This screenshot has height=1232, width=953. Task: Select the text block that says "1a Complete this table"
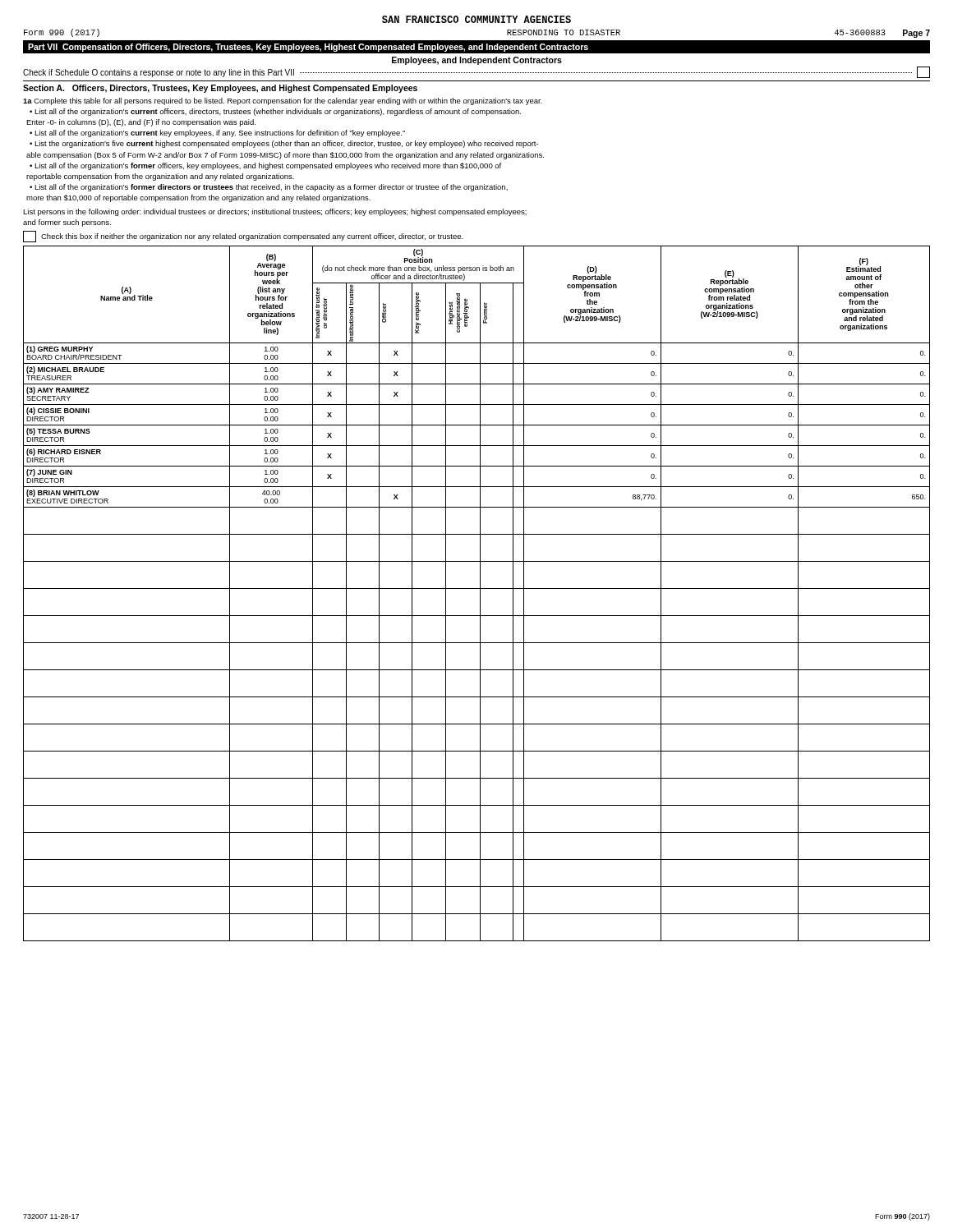coord(284,149)
